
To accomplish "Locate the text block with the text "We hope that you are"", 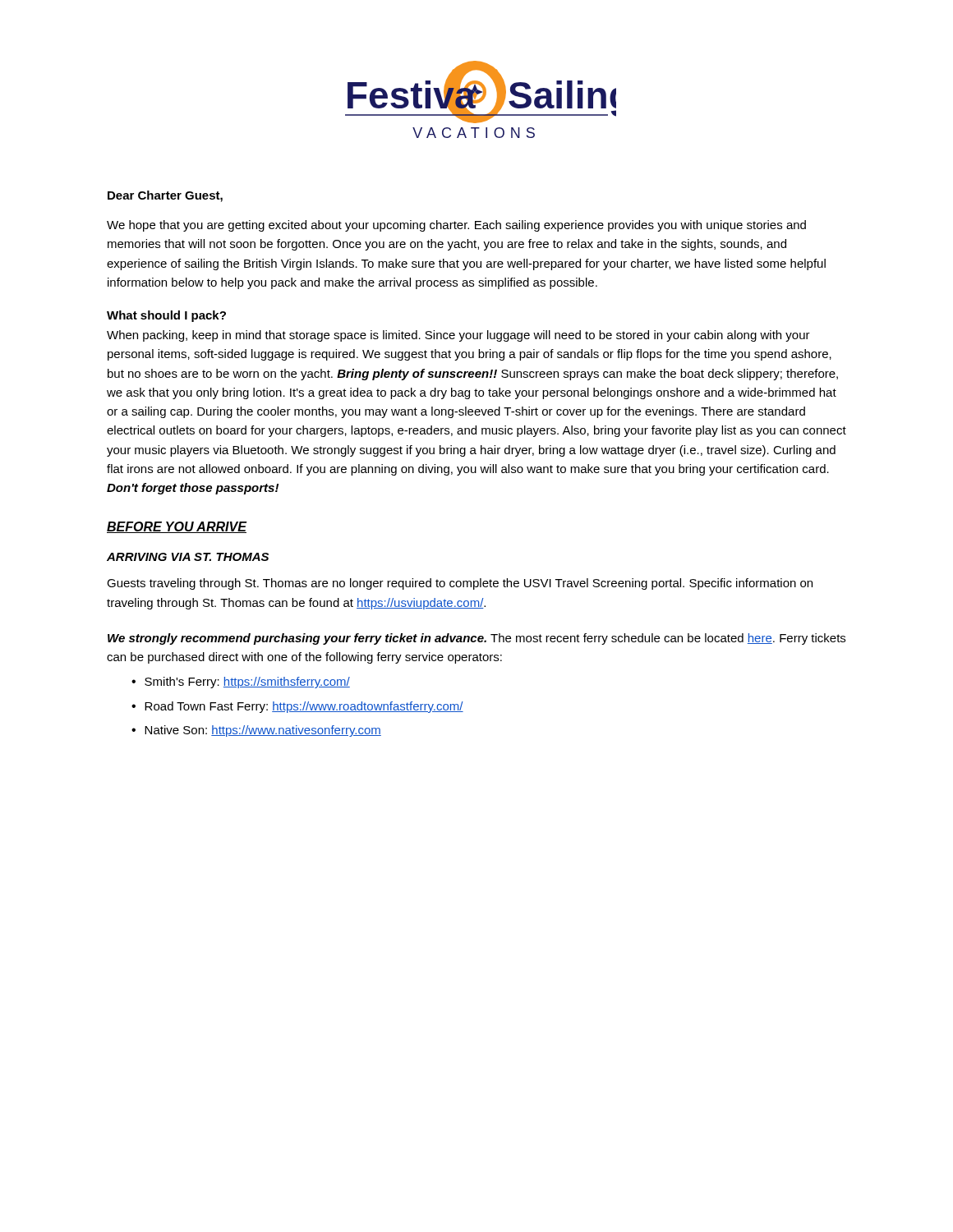I will (467, 253).
